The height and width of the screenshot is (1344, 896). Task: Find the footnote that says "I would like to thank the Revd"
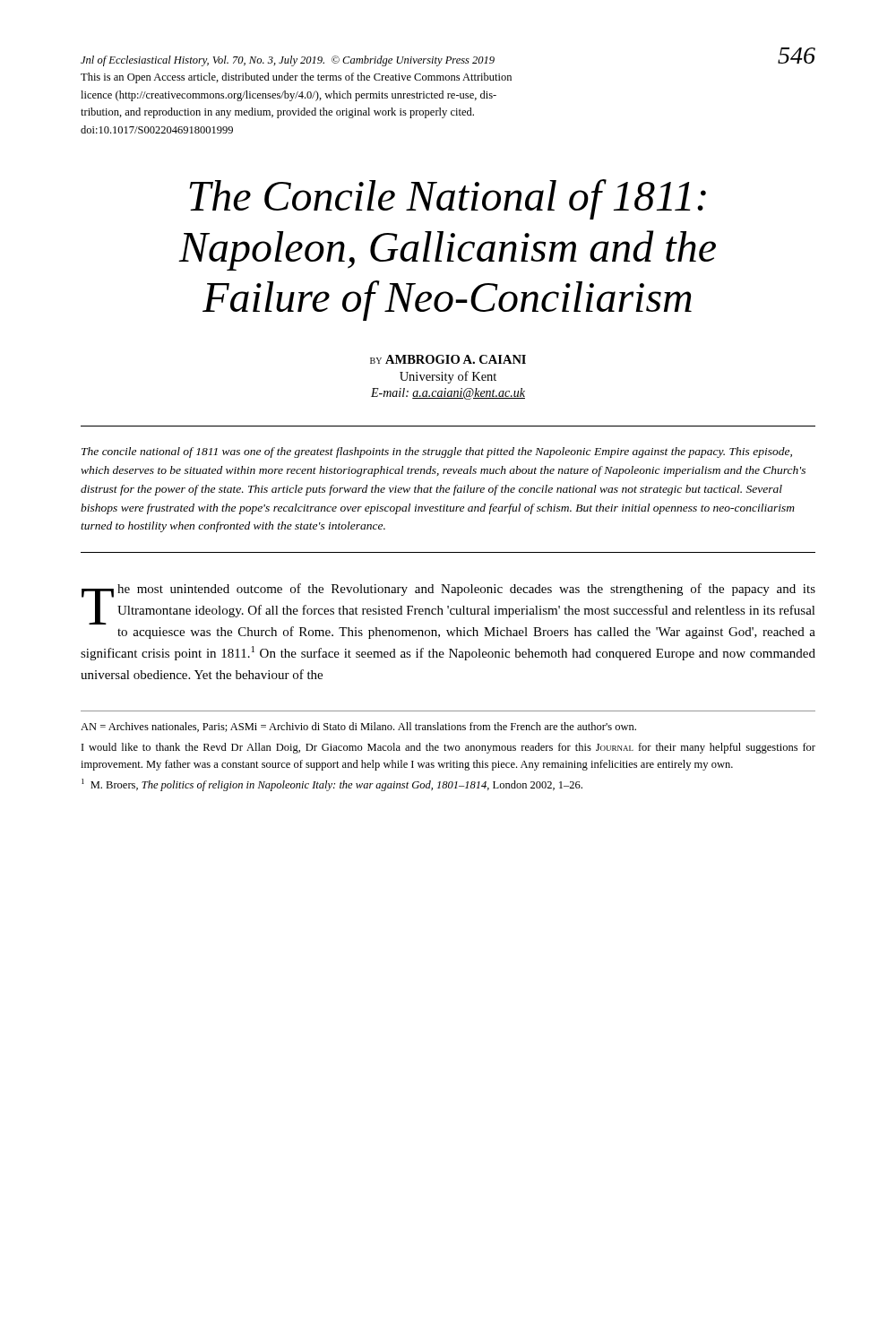448,756
